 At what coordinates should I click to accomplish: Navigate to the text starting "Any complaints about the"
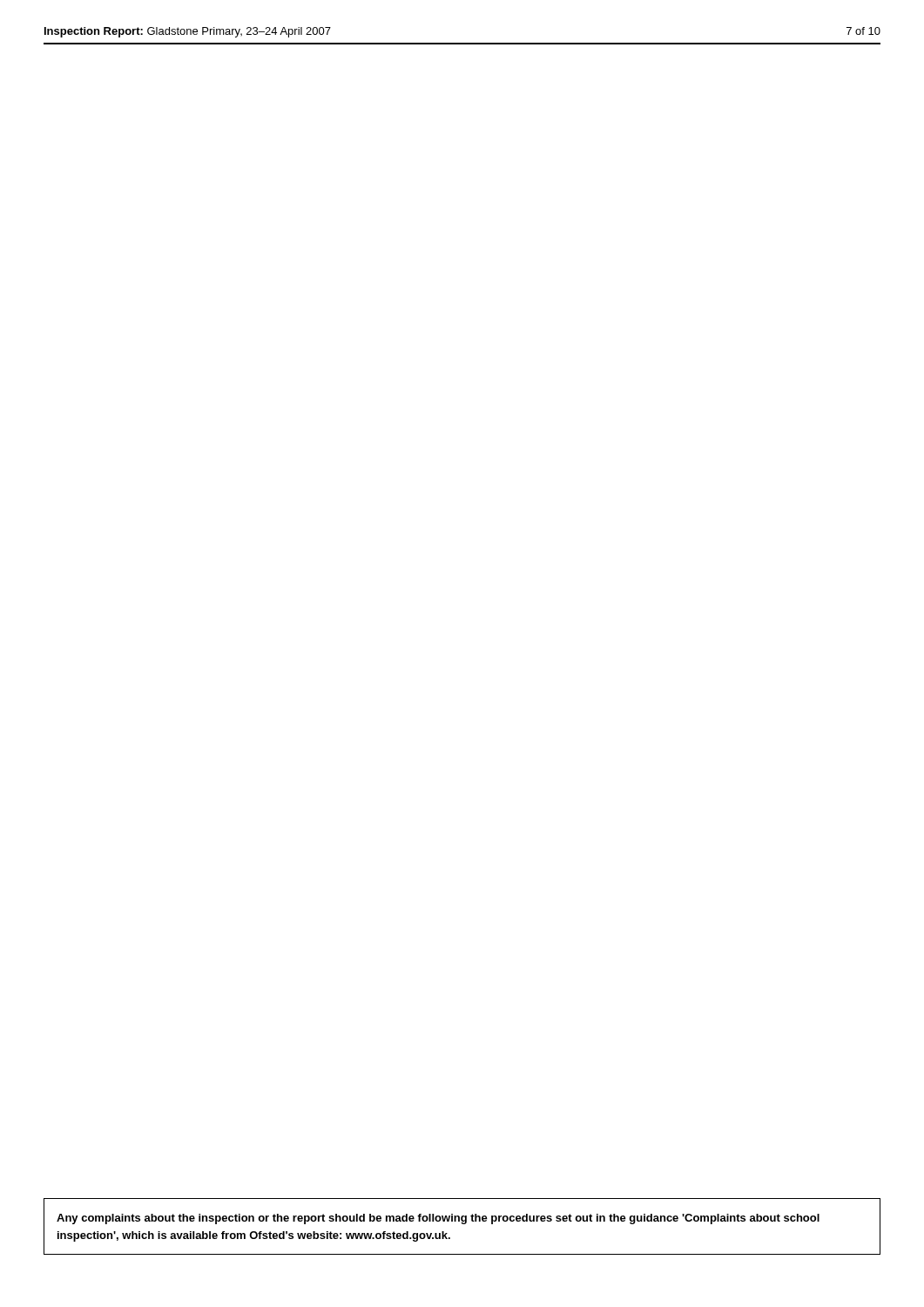coord(462,1226)
